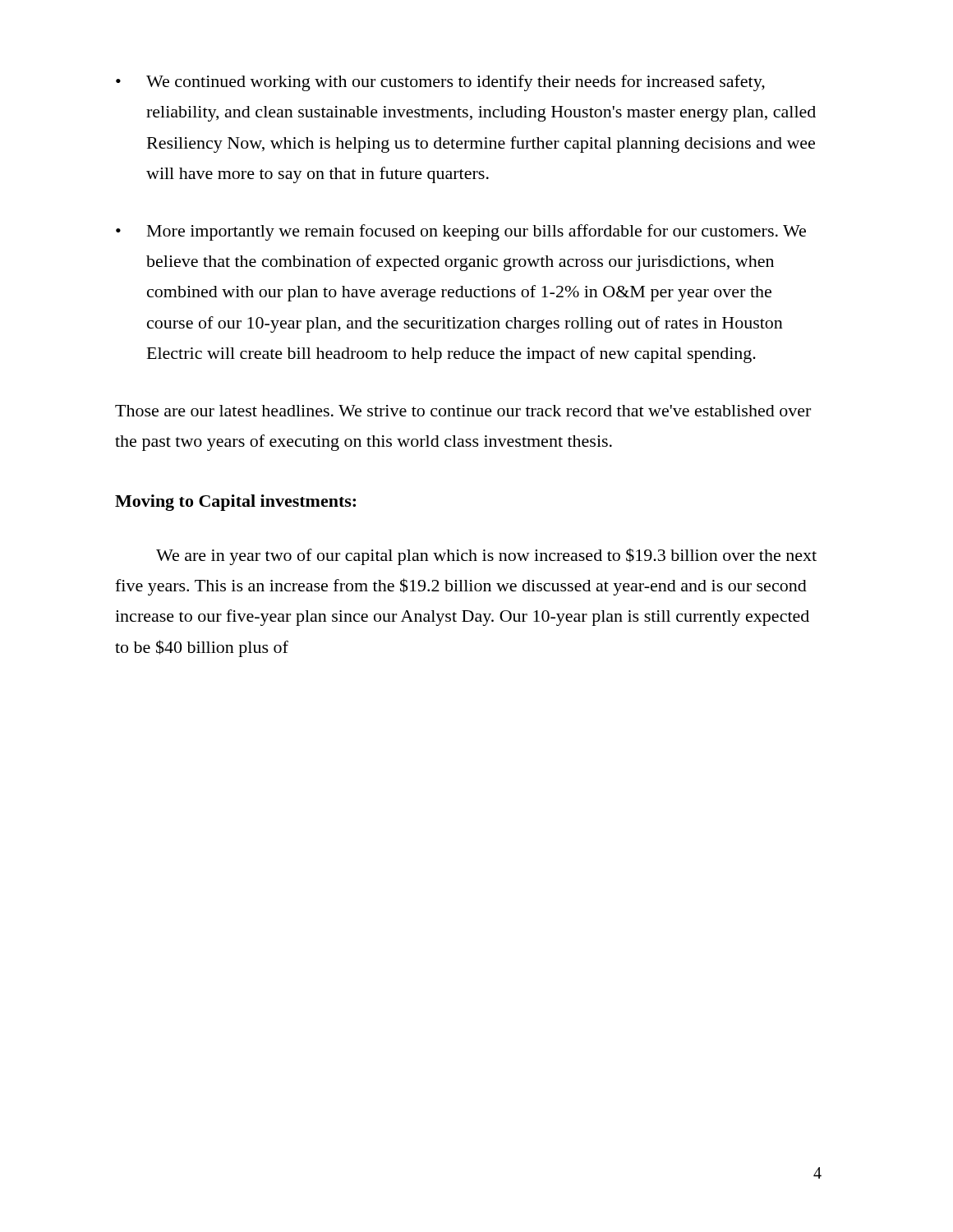Locate the element starting "• We continued working with our customers"
The width and height of the screenshot is (953, 1232).
click(x=468, y=127)
